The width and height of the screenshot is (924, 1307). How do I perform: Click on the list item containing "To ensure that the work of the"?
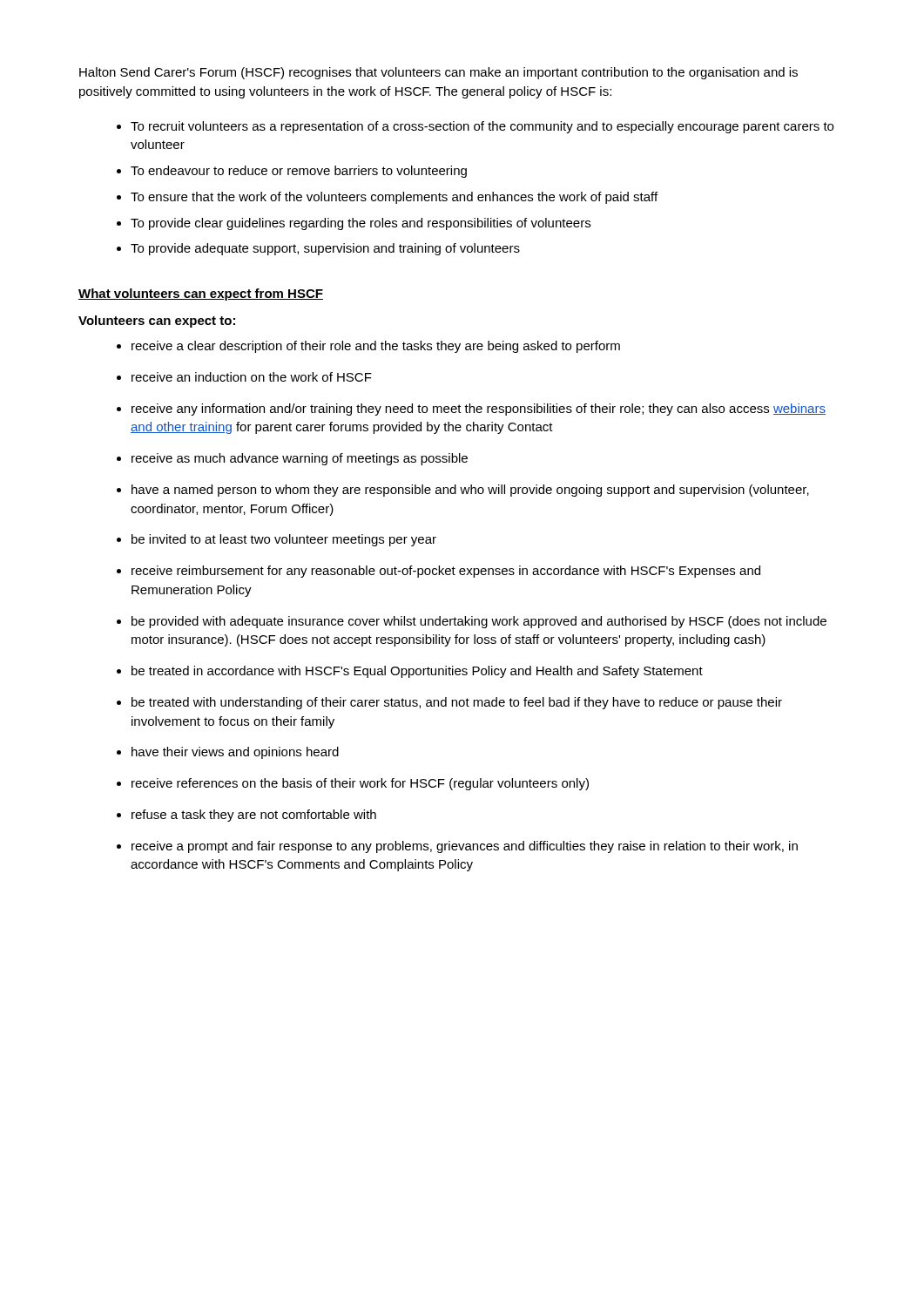[488, 197]
